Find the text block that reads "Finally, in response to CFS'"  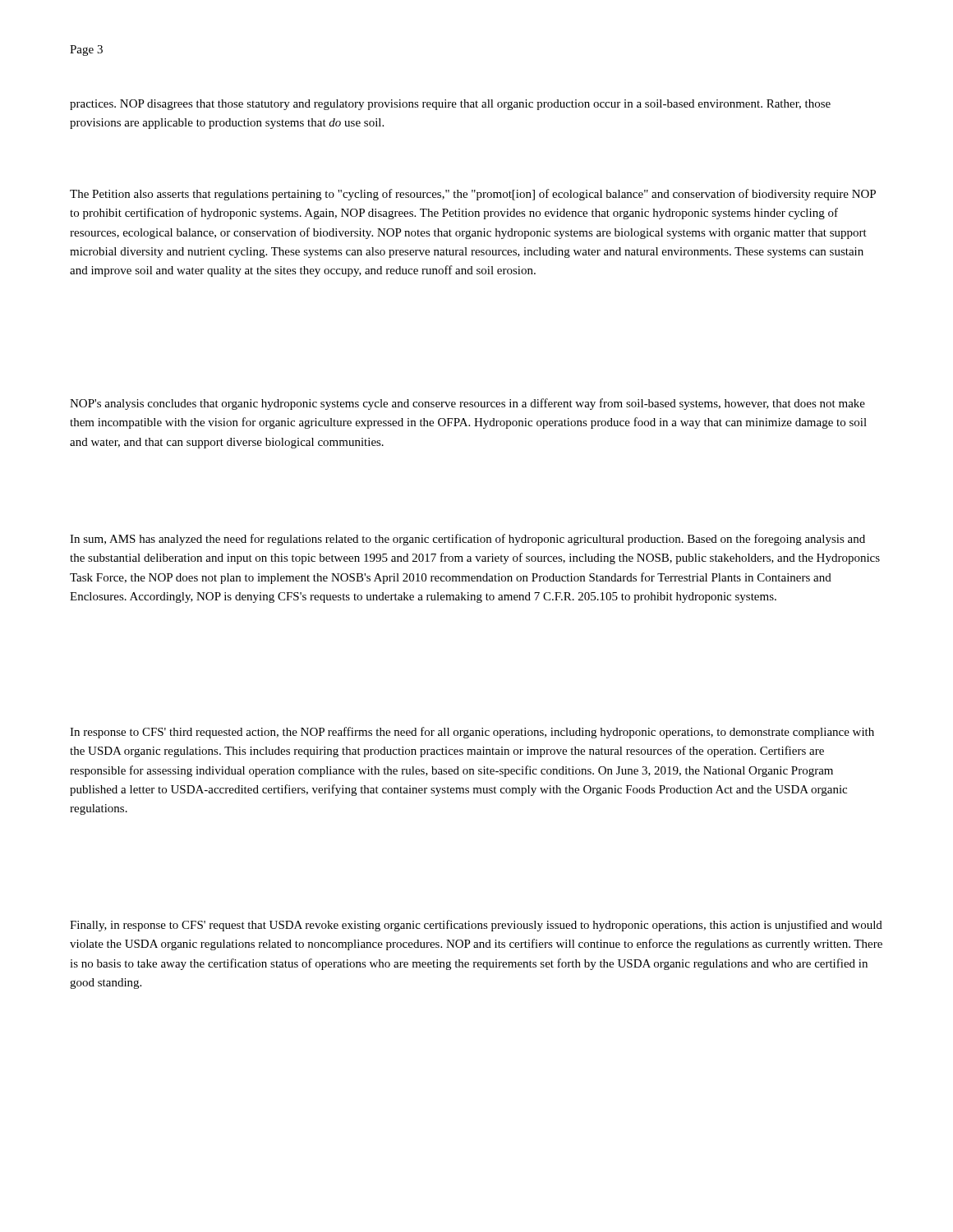click(x=476, y=954)
